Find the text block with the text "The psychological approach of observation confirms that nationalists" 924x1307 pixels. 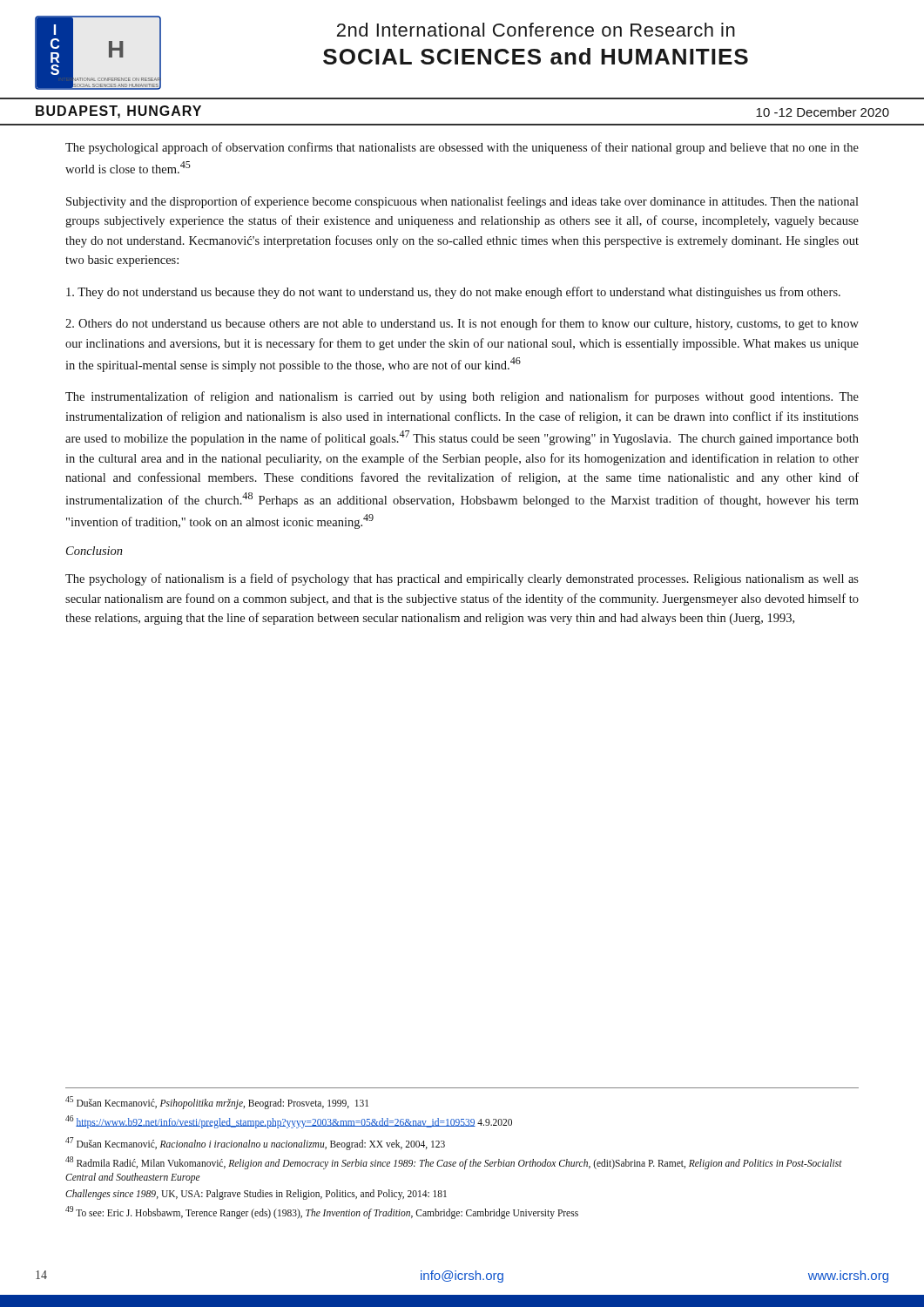[x=462, y=158]
